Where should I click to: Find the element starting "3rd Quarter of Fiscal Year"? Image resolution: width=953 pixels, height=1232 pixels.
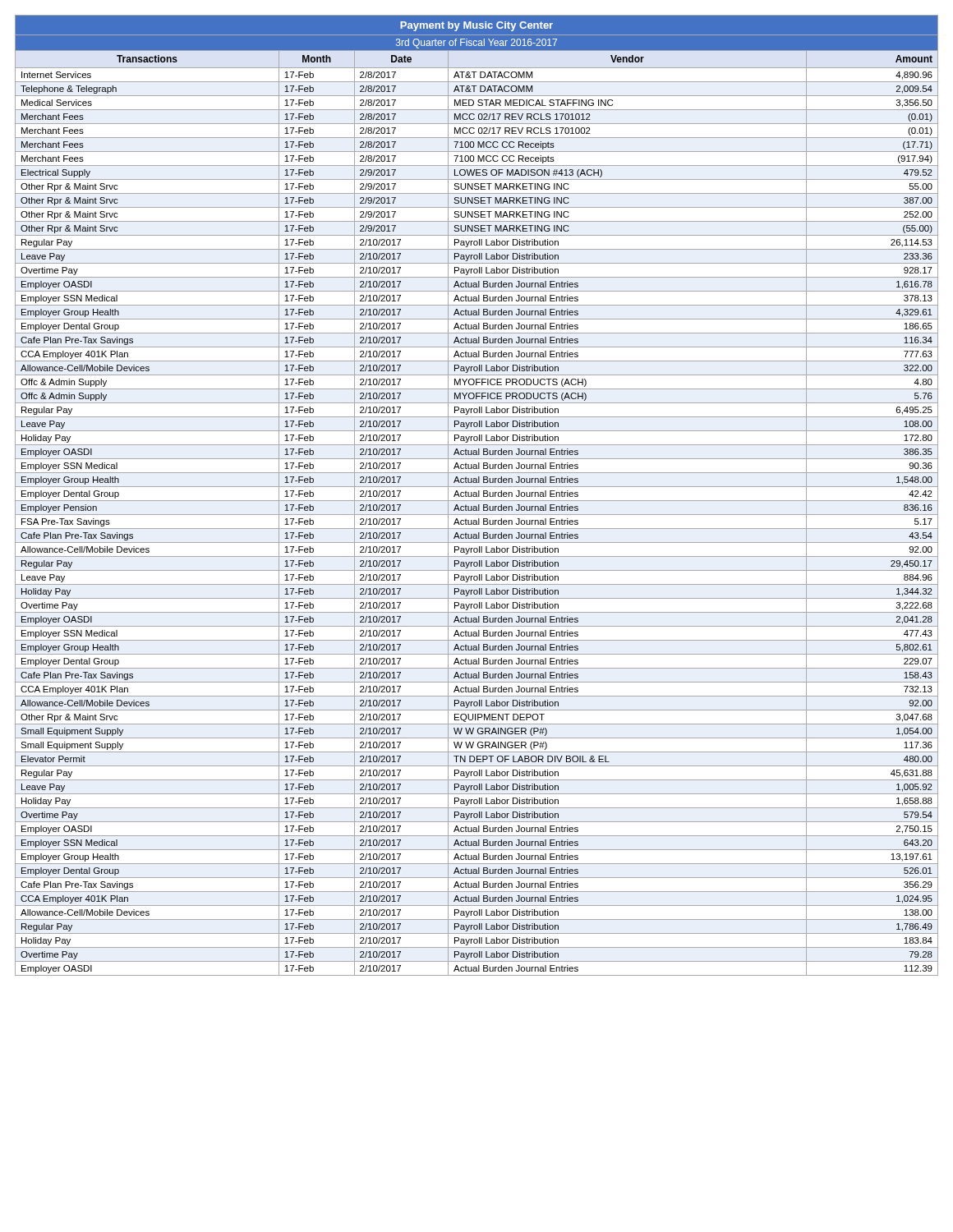pyautogui.click(x=476, y=43)
